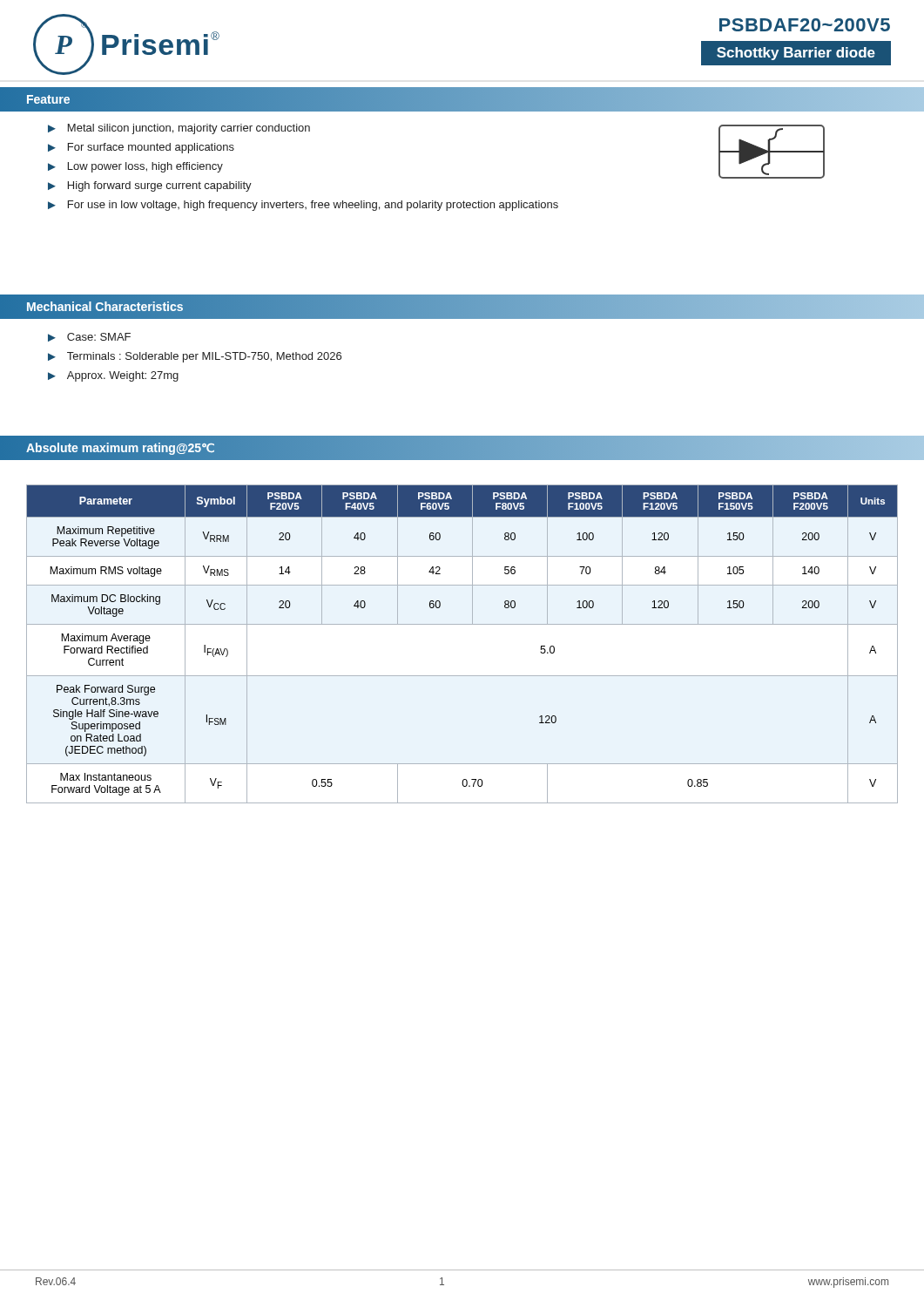Locate the text "►Metal silicon junction, majority carrier conduction"

pos(178,128)
